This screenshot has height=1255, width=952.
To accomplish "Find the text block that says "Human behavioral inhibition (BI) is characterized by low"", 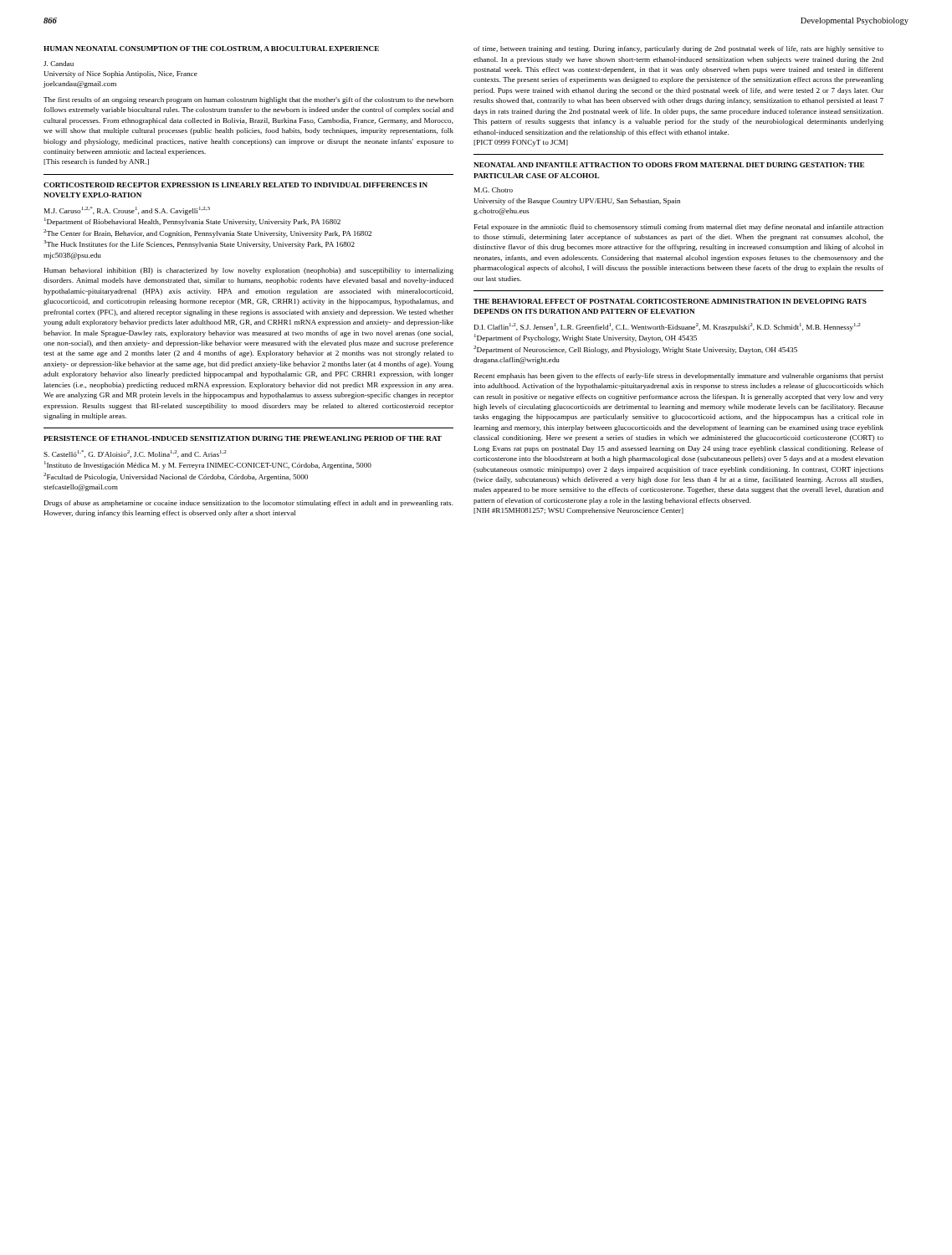I will coord(248,343).
